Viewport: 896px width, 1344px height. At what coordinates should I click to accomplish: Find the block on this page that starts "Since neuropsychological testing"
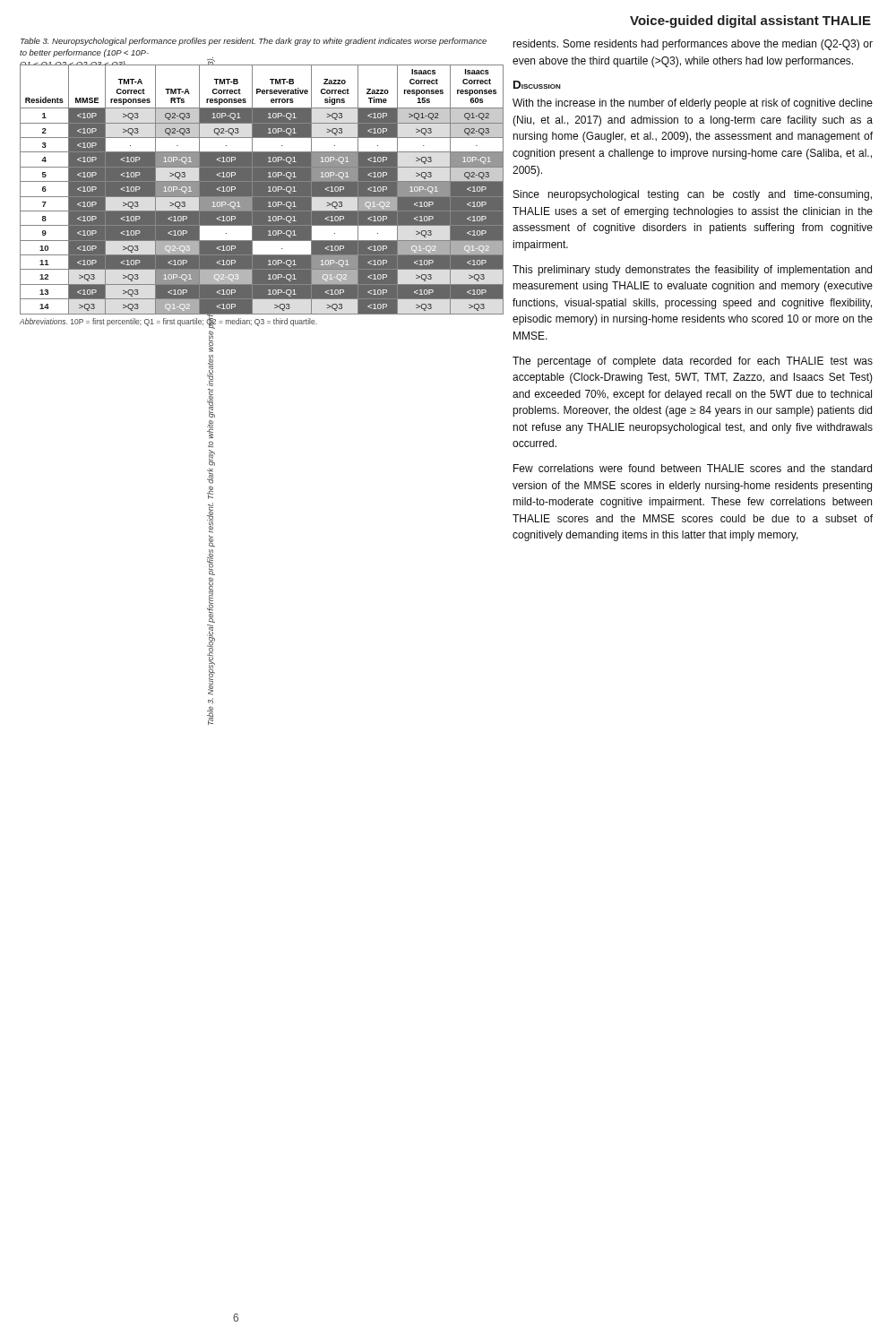pyautogui.click(x=693, y=220)
